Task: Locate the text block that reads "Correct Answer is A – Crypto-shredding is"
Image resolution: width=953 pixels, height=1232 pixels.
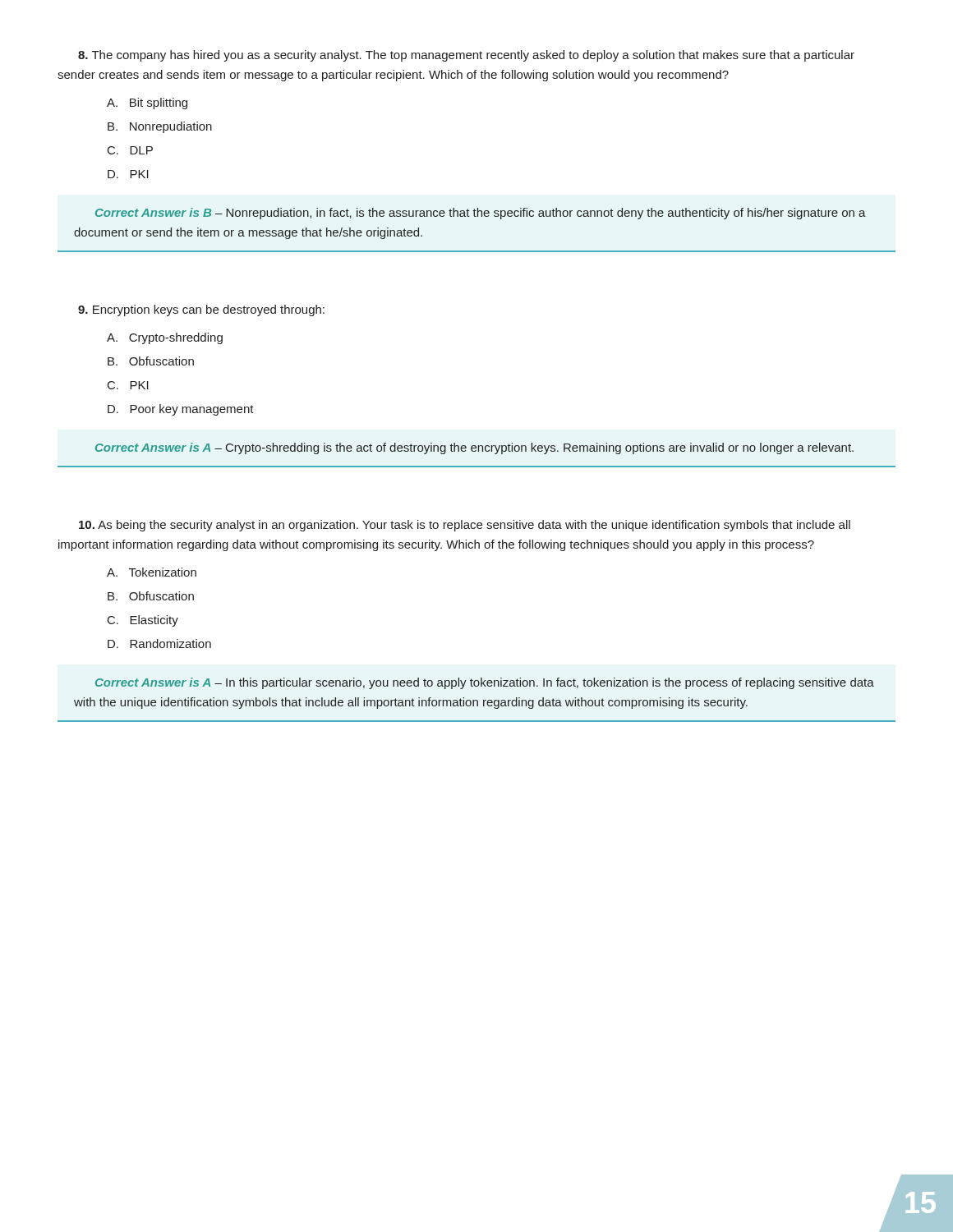Action: [x=464, y=447]
